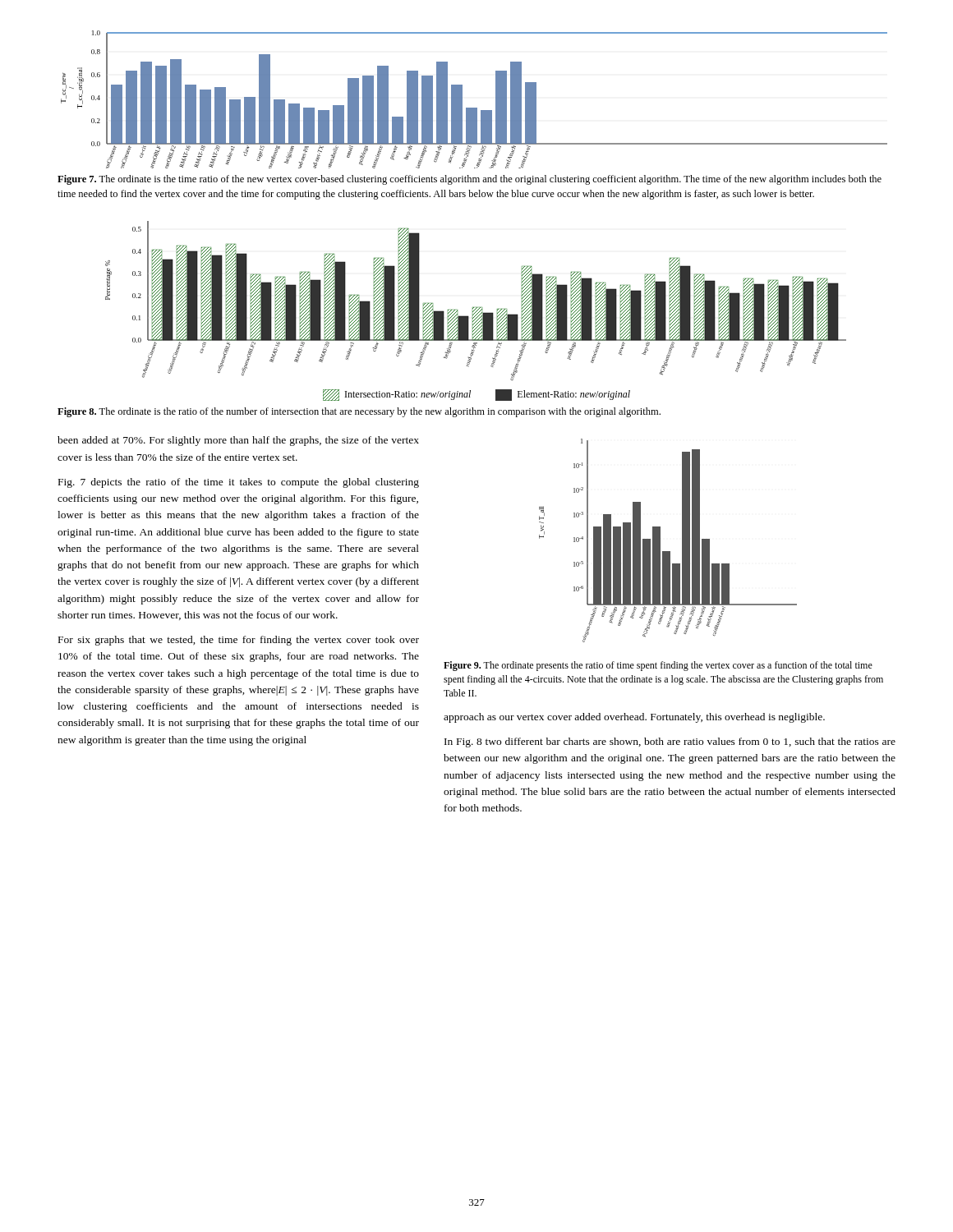Click on the grouped bar chart

[x=476, y=307]
